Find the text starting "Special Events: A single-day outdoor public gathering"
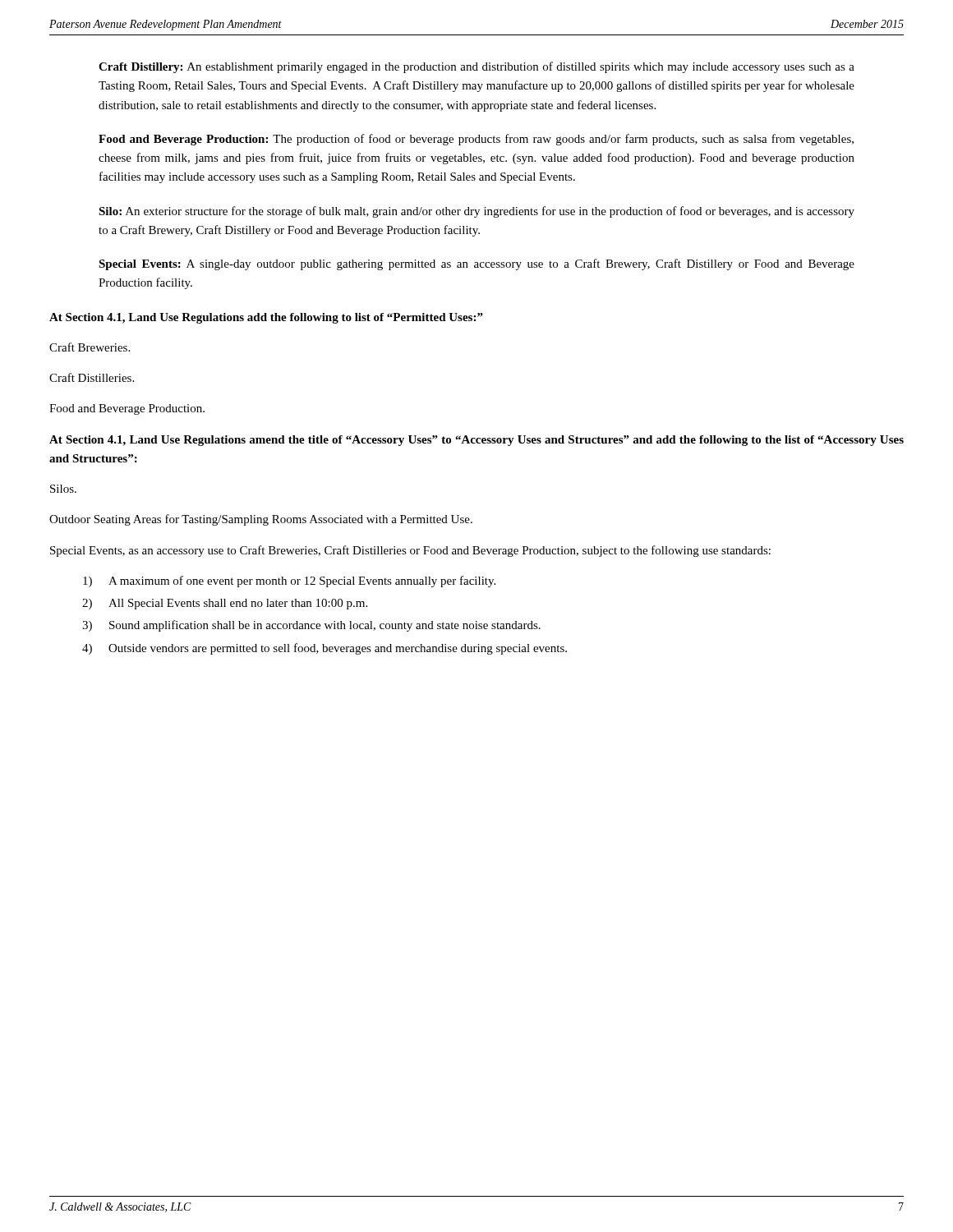This screenshot has height=1232, width=953. 476,273
